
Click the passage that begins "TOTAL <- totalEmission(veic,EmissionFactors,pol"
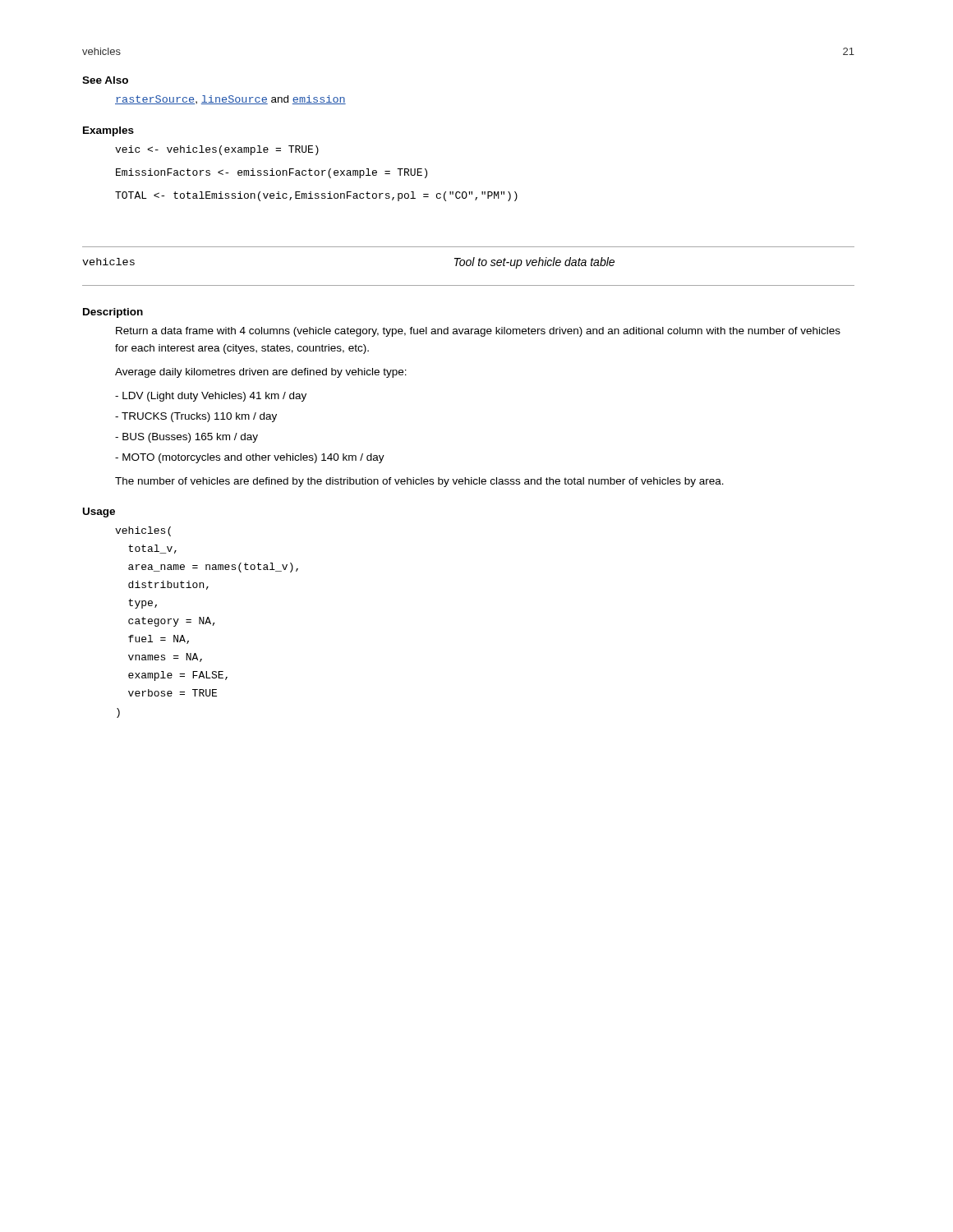[x=317, y=196]
